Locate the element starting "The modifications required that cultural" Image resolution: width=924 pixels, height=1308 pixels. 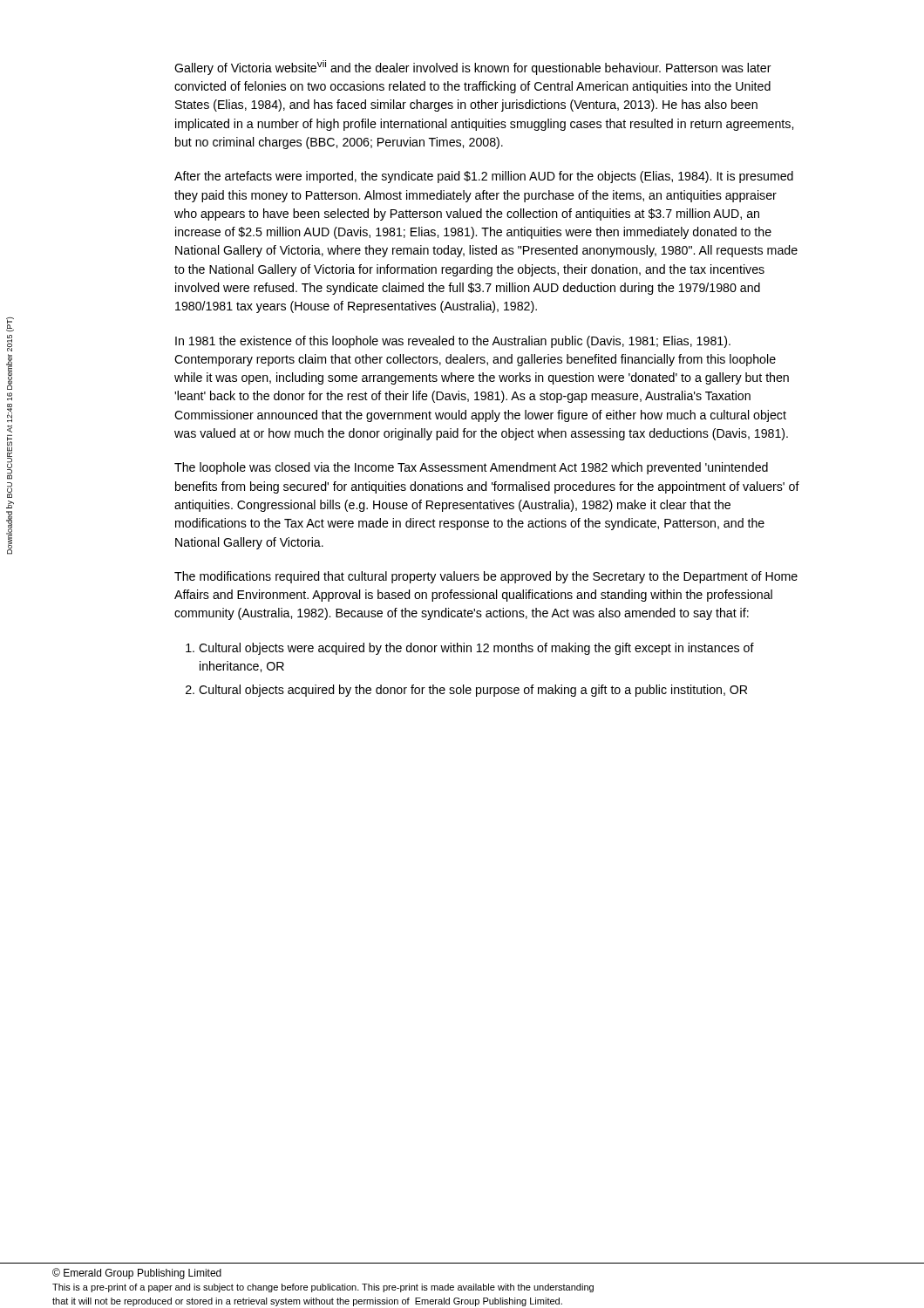[486, 595]
